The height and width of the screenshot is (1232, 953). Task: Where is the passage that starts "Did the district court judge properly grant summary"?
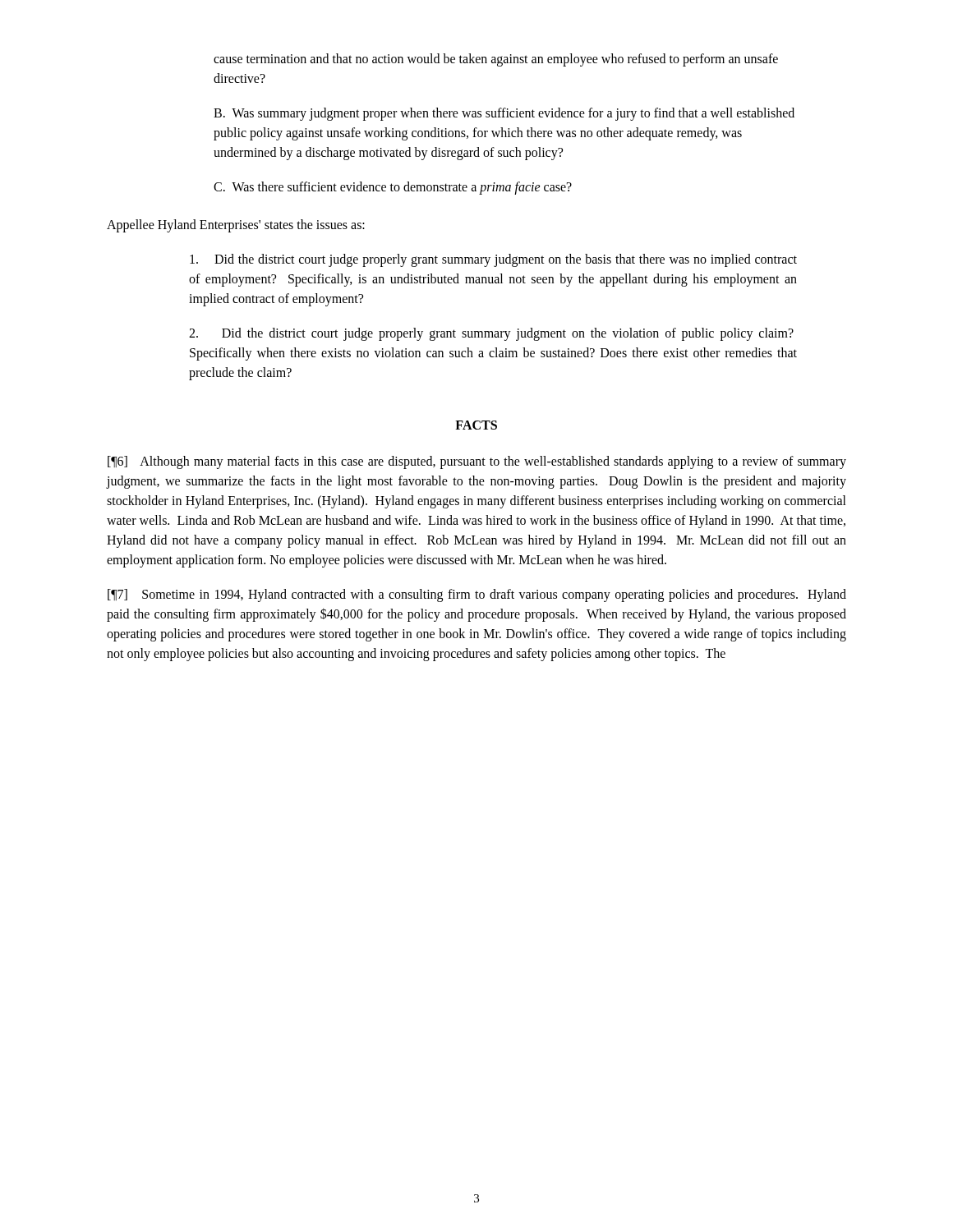[493, 279]
